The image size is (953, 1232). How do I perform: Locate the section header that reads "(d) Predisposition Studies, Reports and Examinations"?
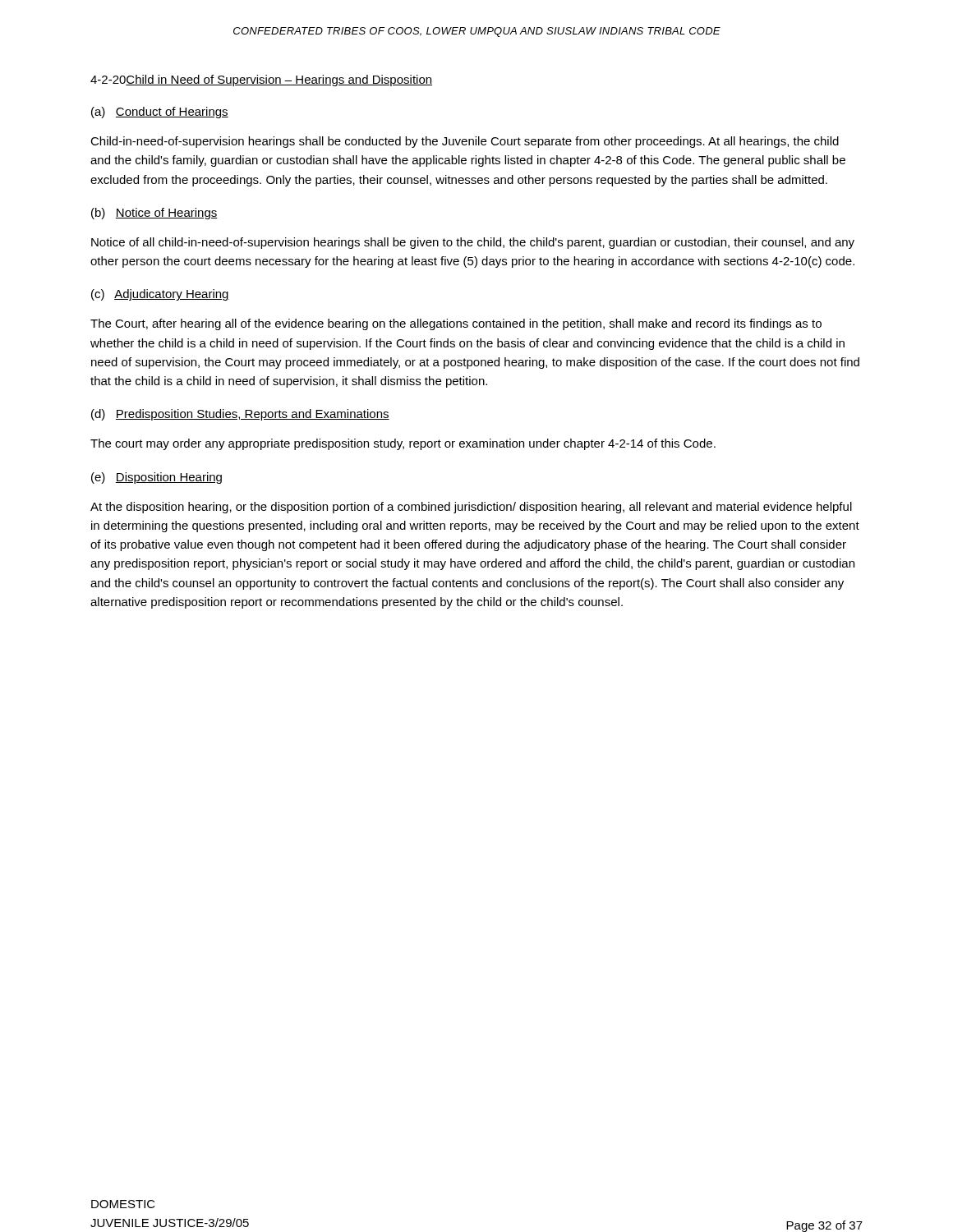pos(240,414)
